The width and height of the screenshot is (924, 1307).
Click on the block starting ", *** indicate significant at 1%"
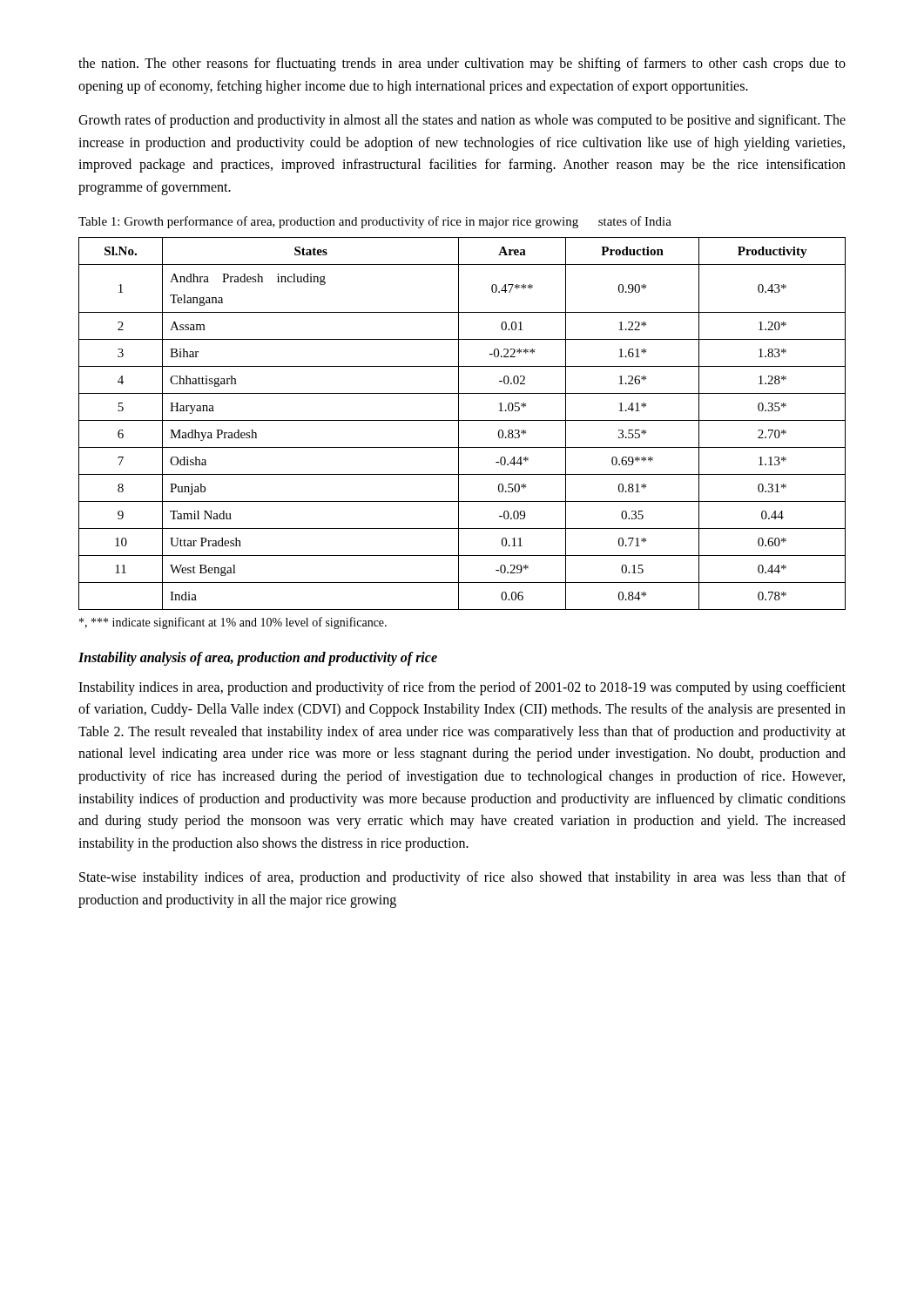click(233, 622)
